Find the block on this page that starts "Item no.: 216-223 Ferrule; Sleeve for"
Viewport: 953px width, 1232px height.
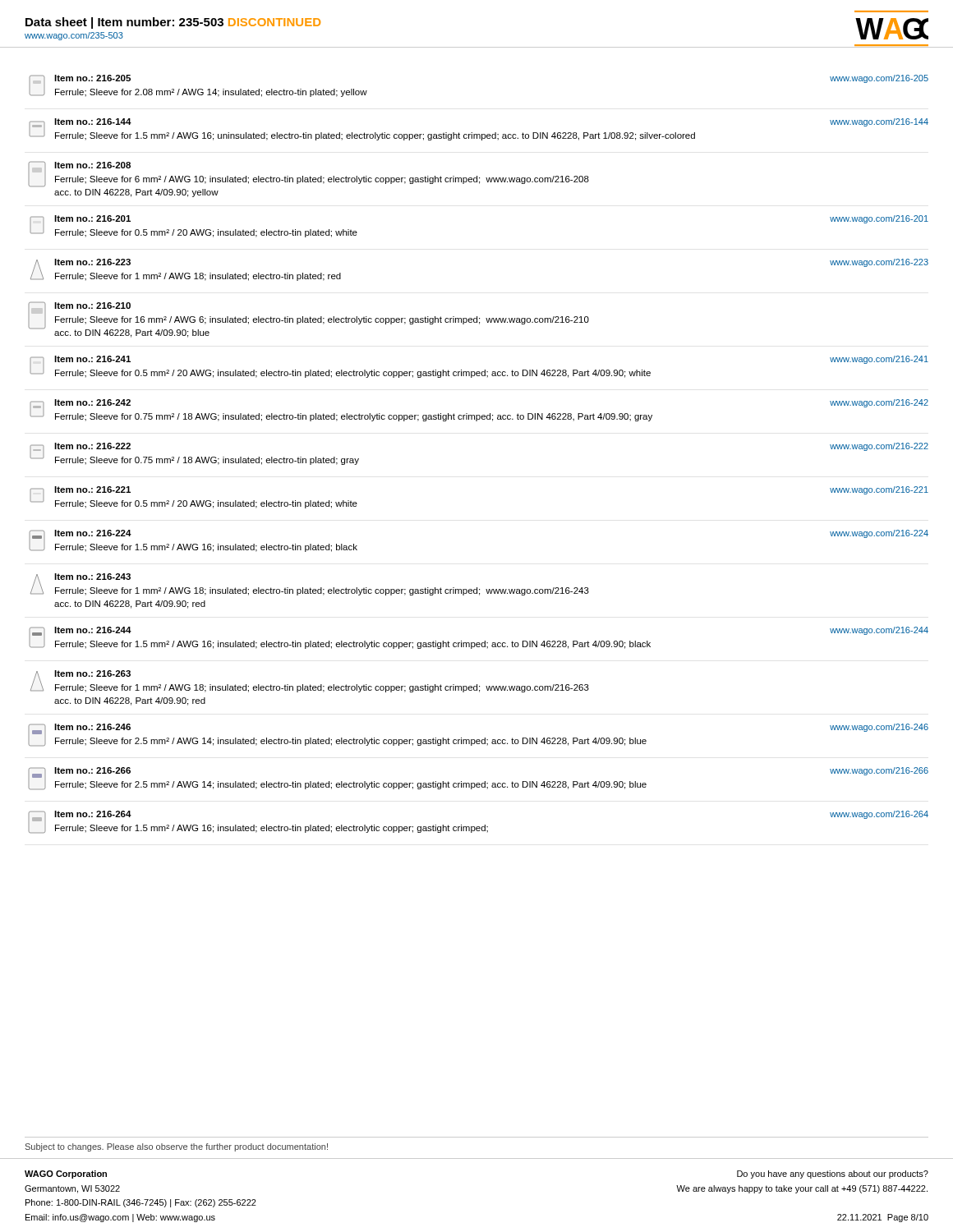click(115, 275)
